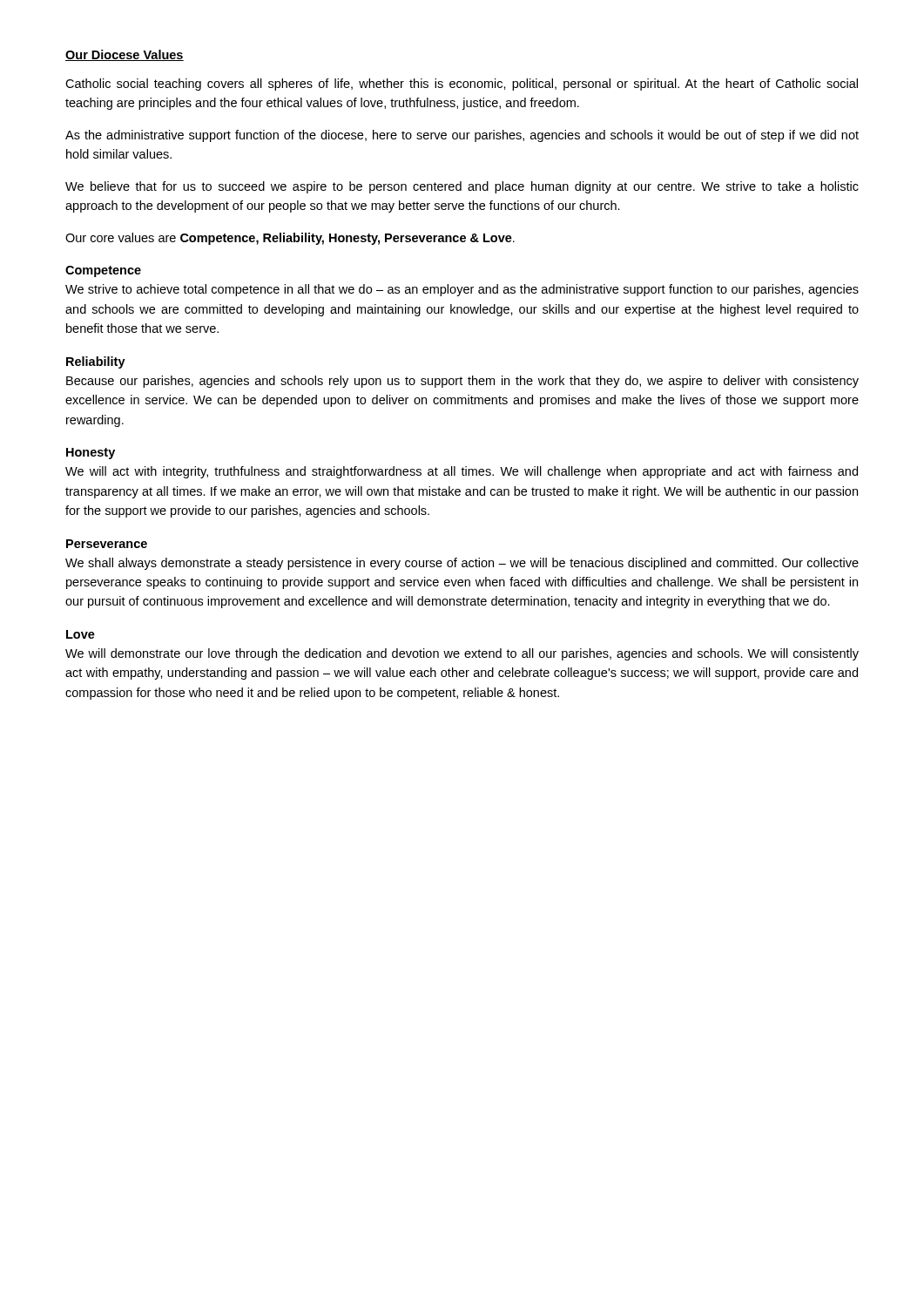Select the text block starting "We shall always demonstrate a"

pos(462,582)
